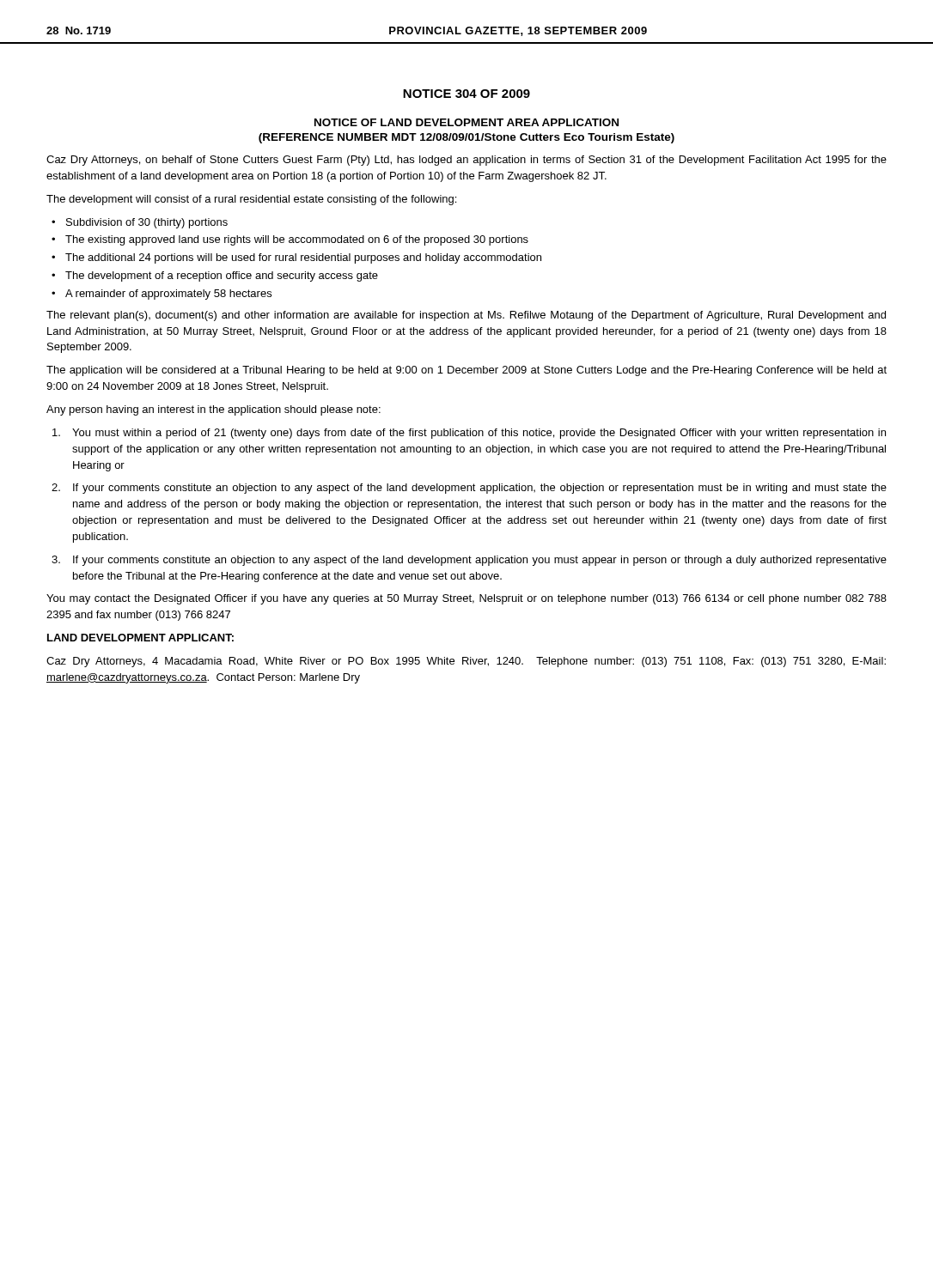Screen dimensions: 1288x933
Task: Find the element starting "NOTICE OF LAND DEVELOPMENT AREA APPLICATION (REFERENCE"
Action: pyautogui.click(x=466, y=130)
